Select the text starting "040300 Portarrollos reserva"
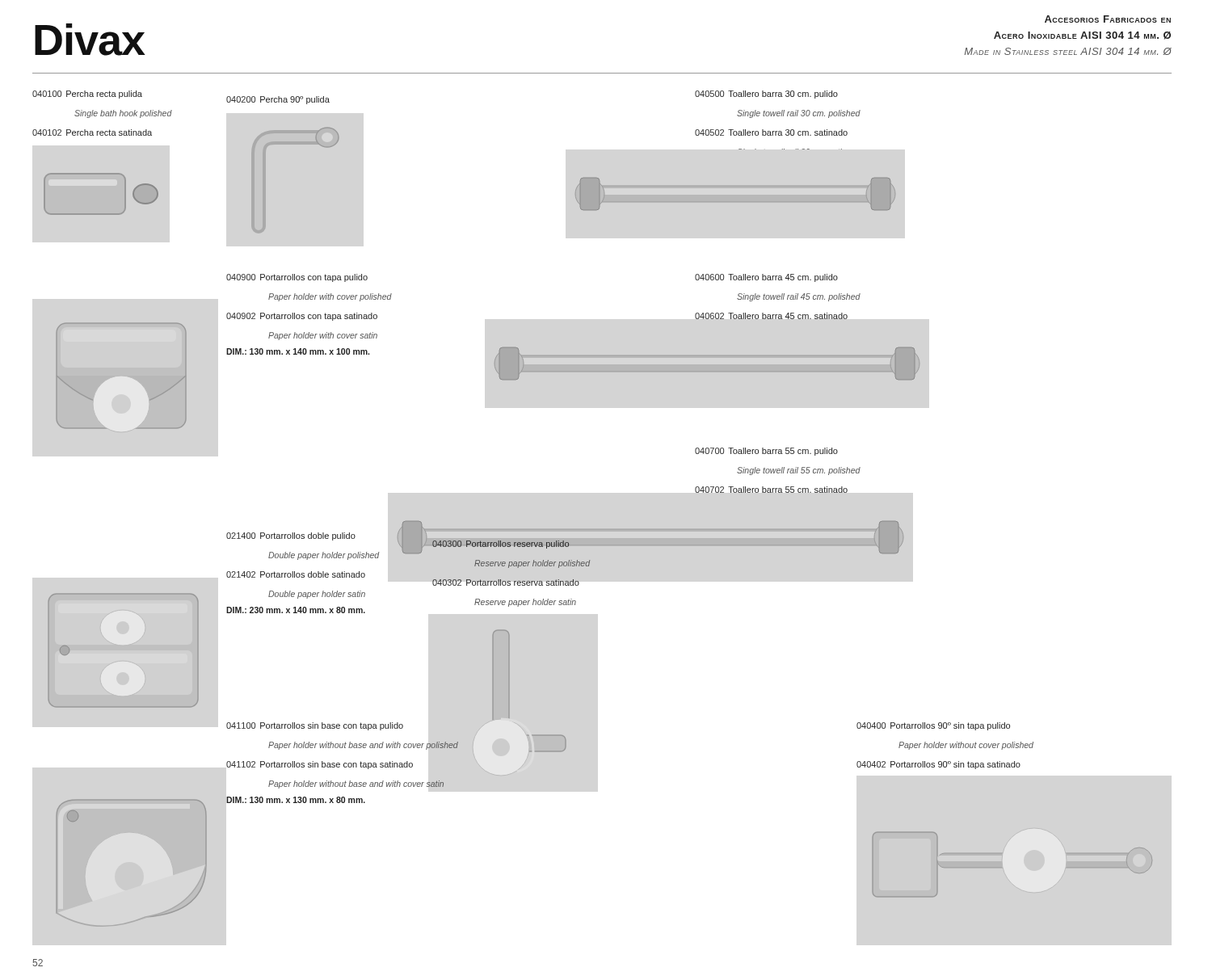 (511, 580)
